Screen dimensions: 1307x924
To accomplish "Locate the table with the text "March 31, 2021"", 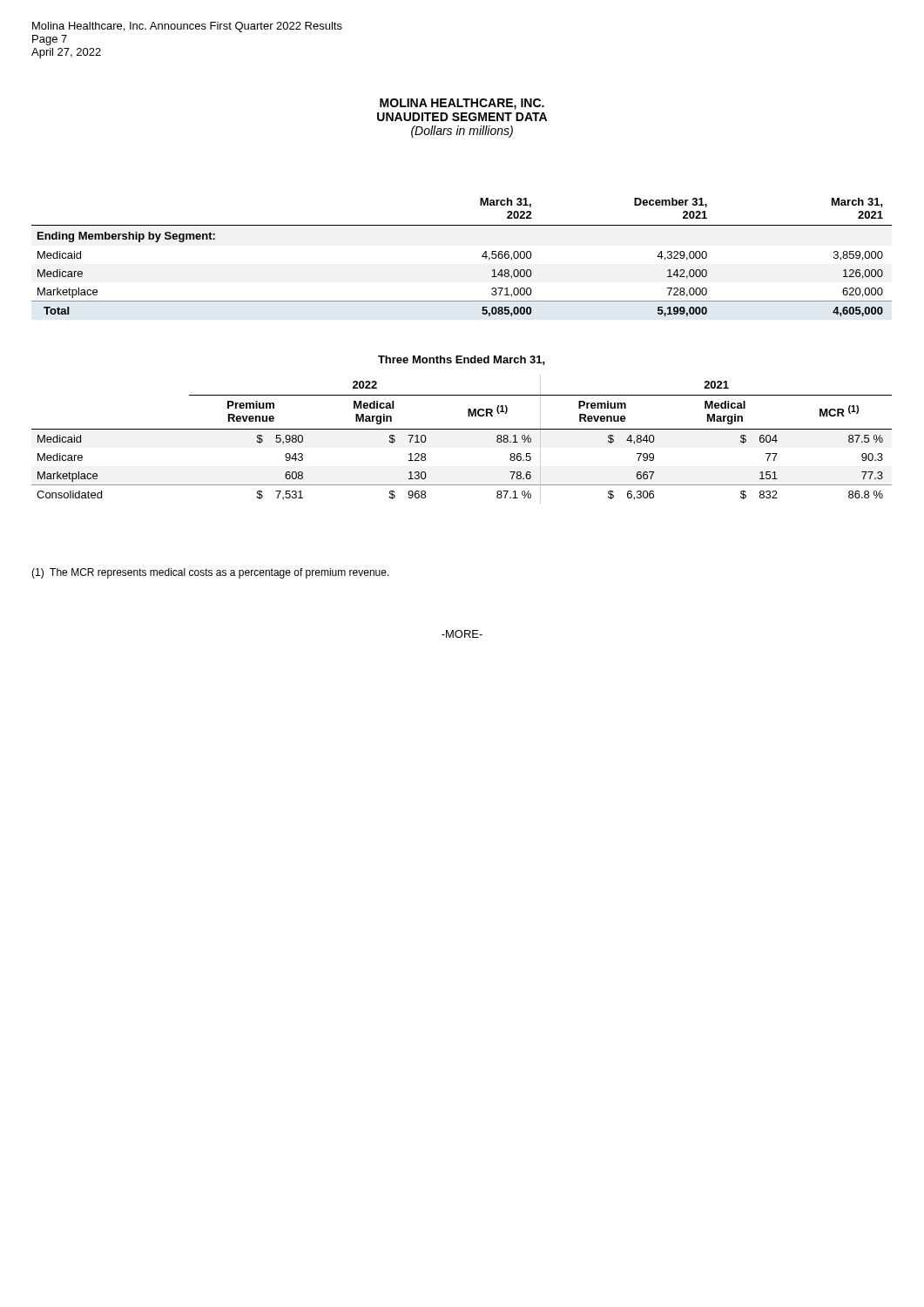I will (x=462, y=256).
